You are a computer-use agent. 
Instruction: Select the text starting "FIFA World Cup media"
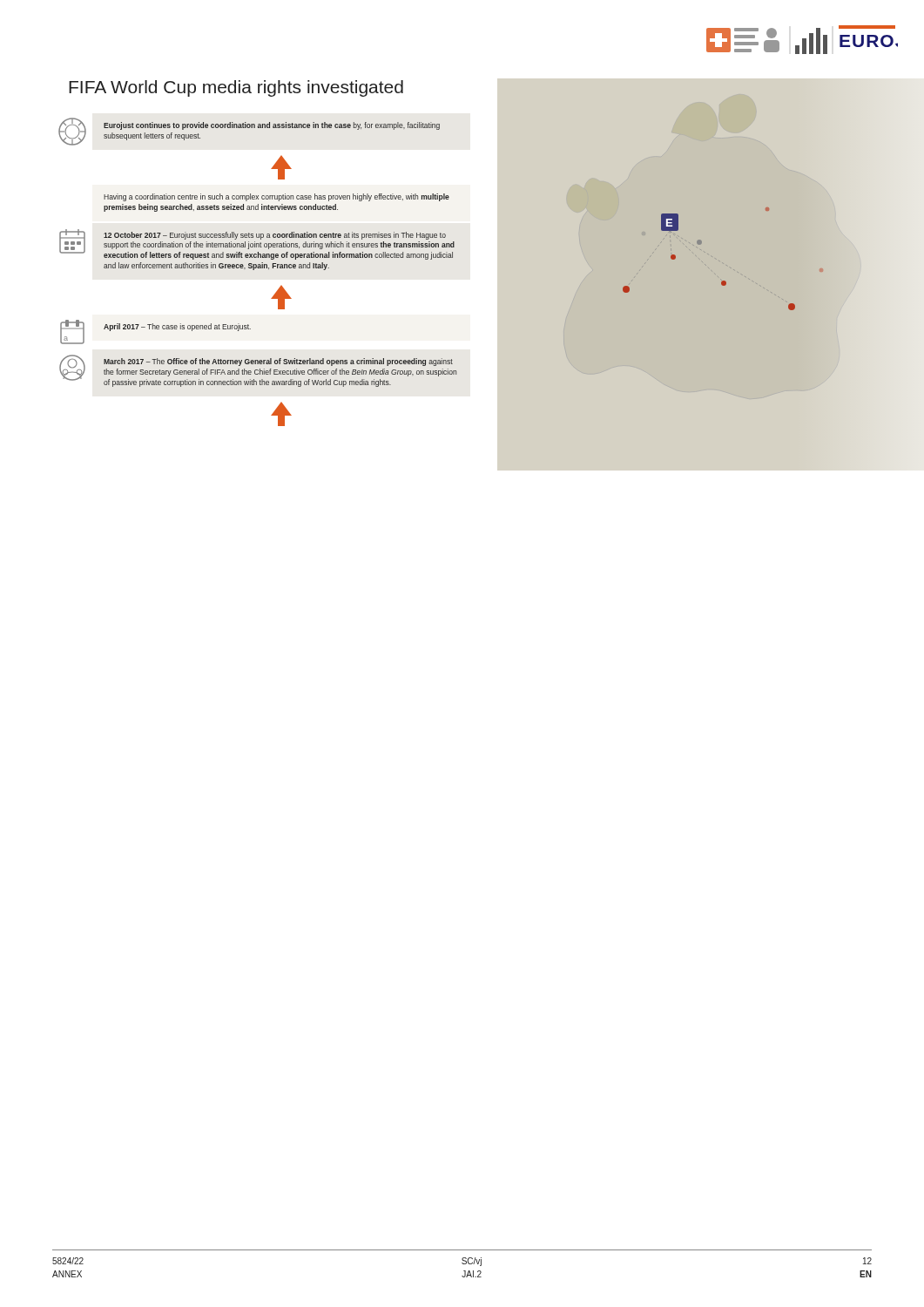coord(236,87)
